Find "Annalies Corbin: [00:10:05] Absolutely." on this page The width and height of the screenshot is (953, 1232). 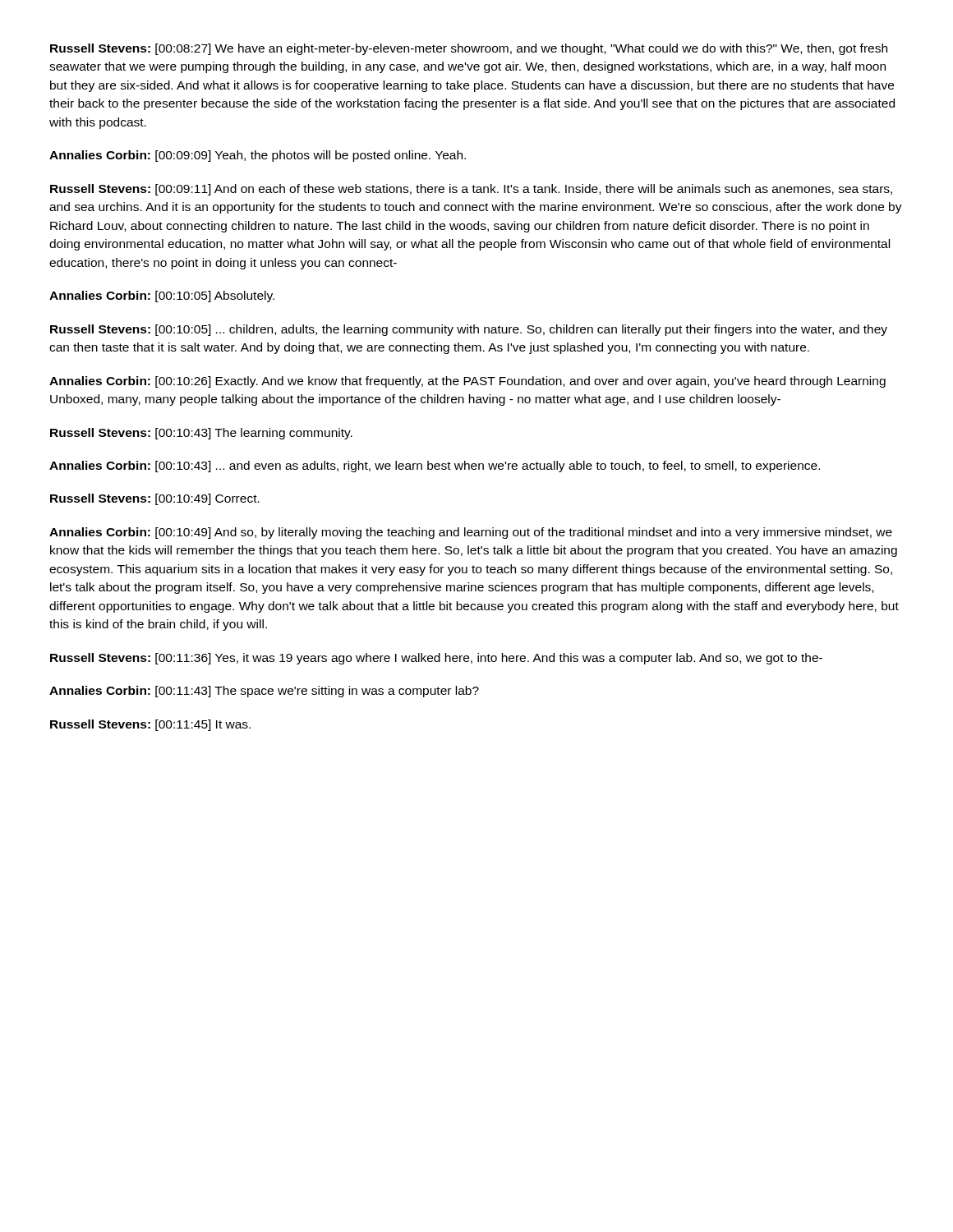pyautogui.click(x=162, y=295)
